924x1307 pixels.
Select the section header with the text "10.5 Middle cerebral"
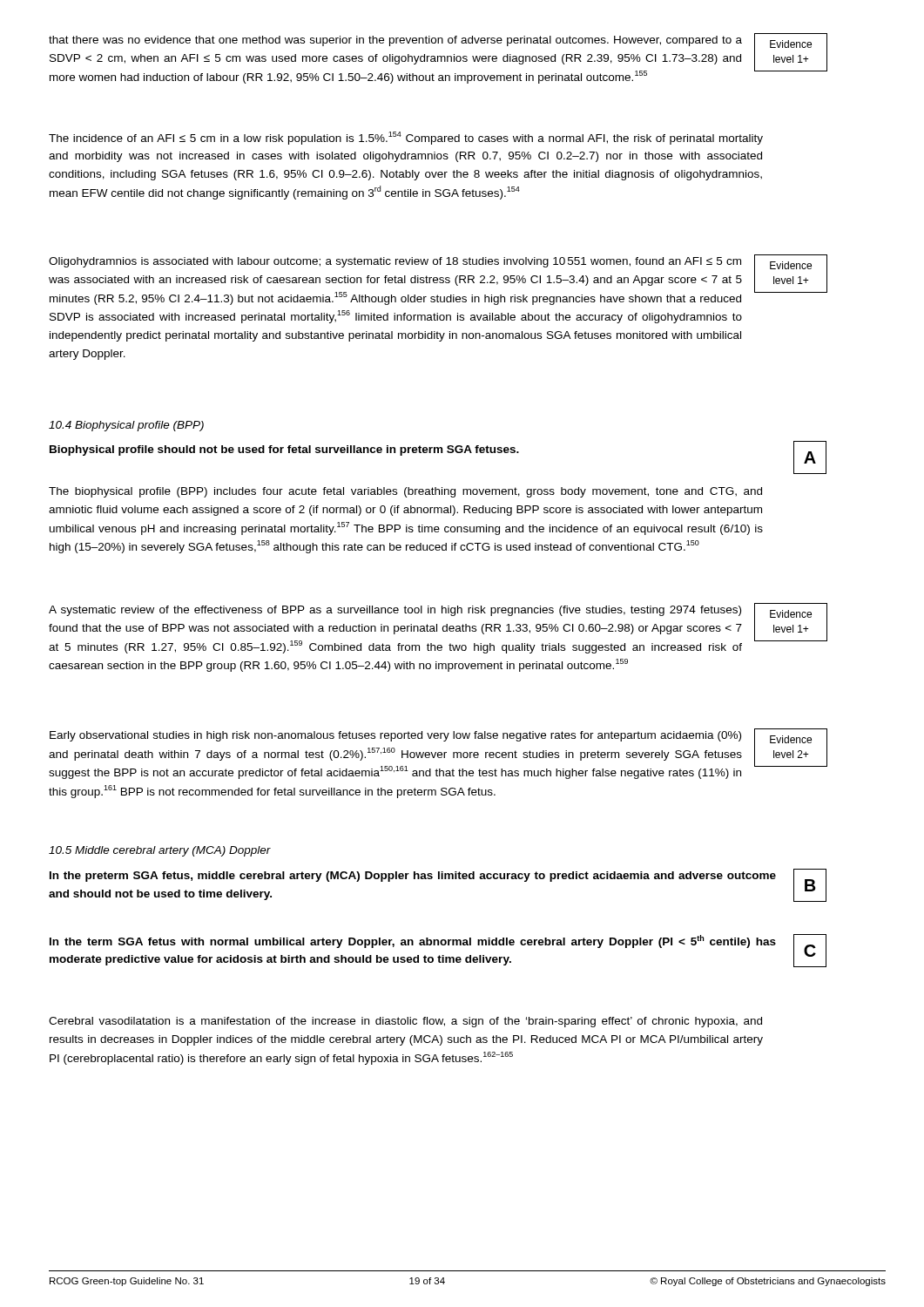click(160, 850)
